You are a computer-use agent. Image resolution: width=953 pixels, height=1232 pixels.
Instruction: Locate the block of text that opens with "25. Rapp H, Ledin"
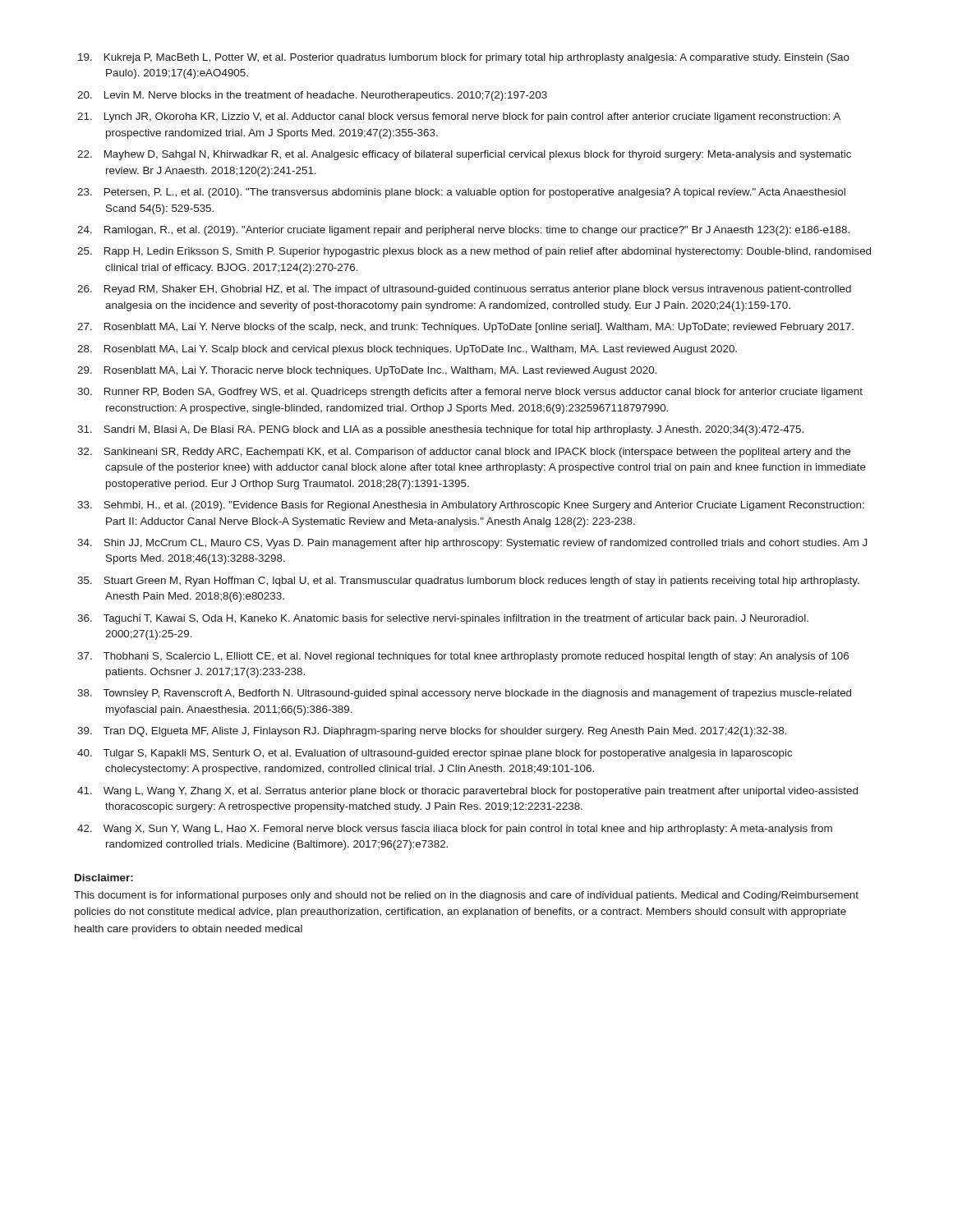(x=491, y=259)
